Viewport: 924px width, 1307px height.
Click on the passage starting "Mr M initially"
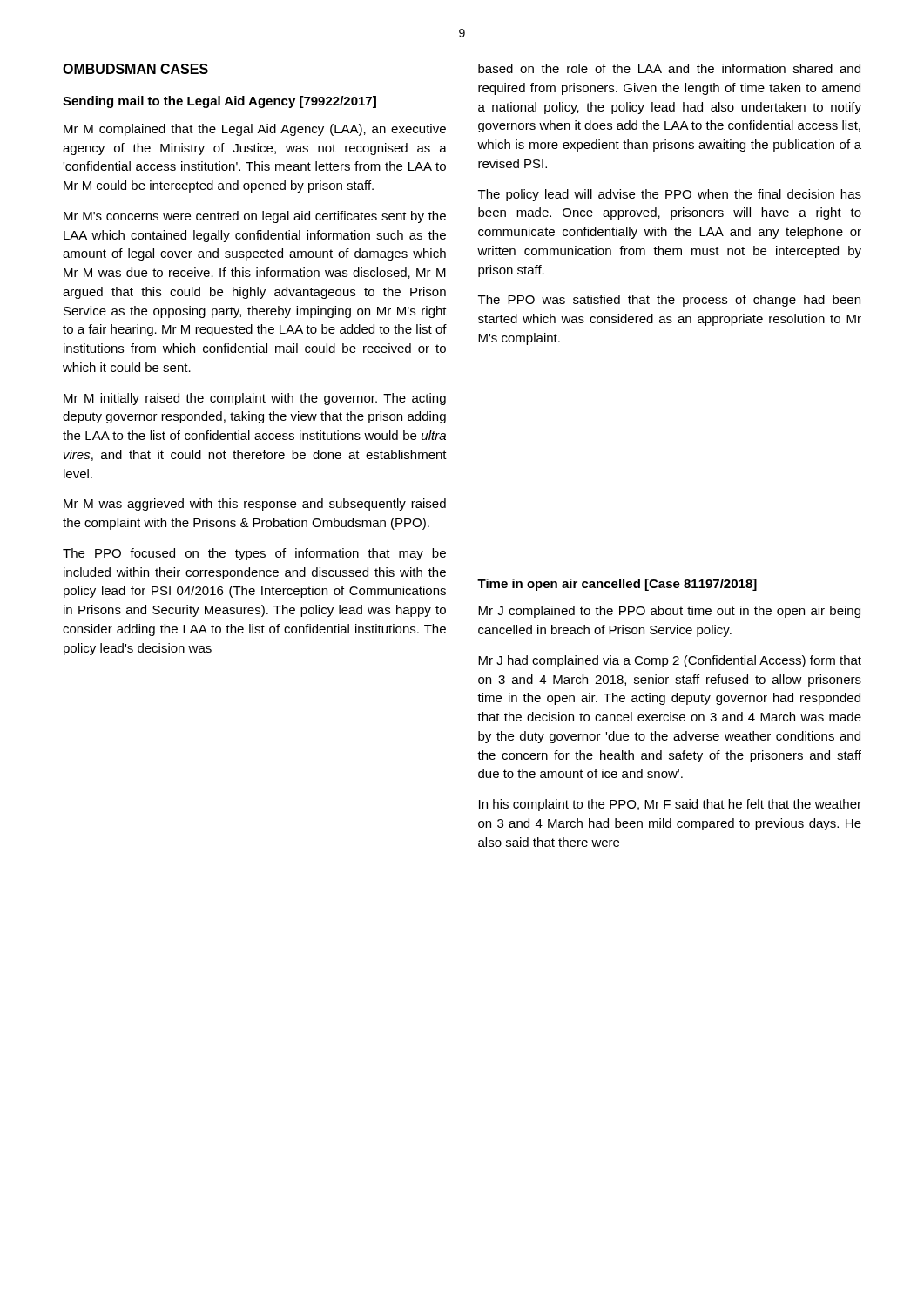(255, 436)
